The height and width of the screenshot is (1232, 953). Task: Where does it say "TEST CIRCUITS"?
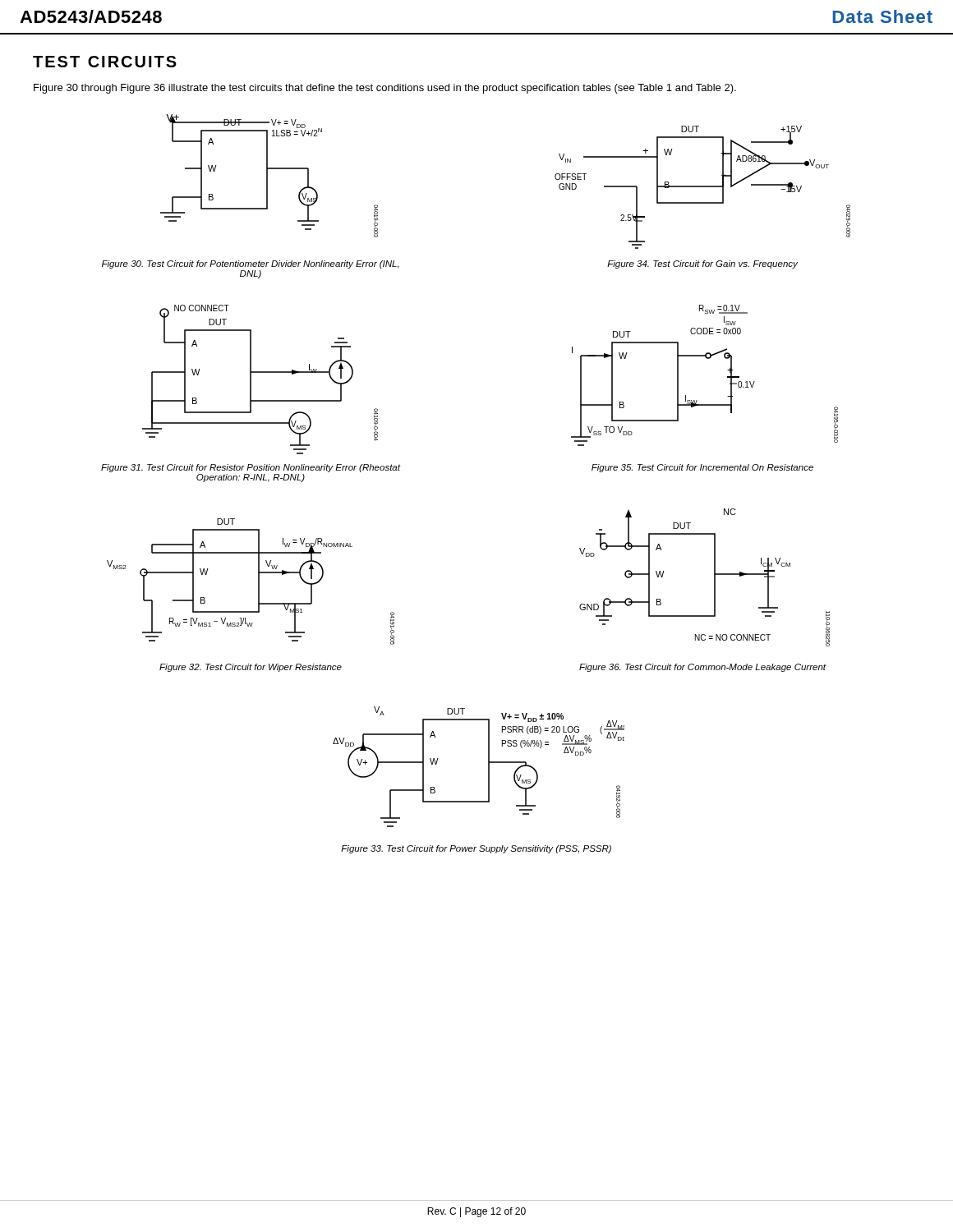point(106,62)
